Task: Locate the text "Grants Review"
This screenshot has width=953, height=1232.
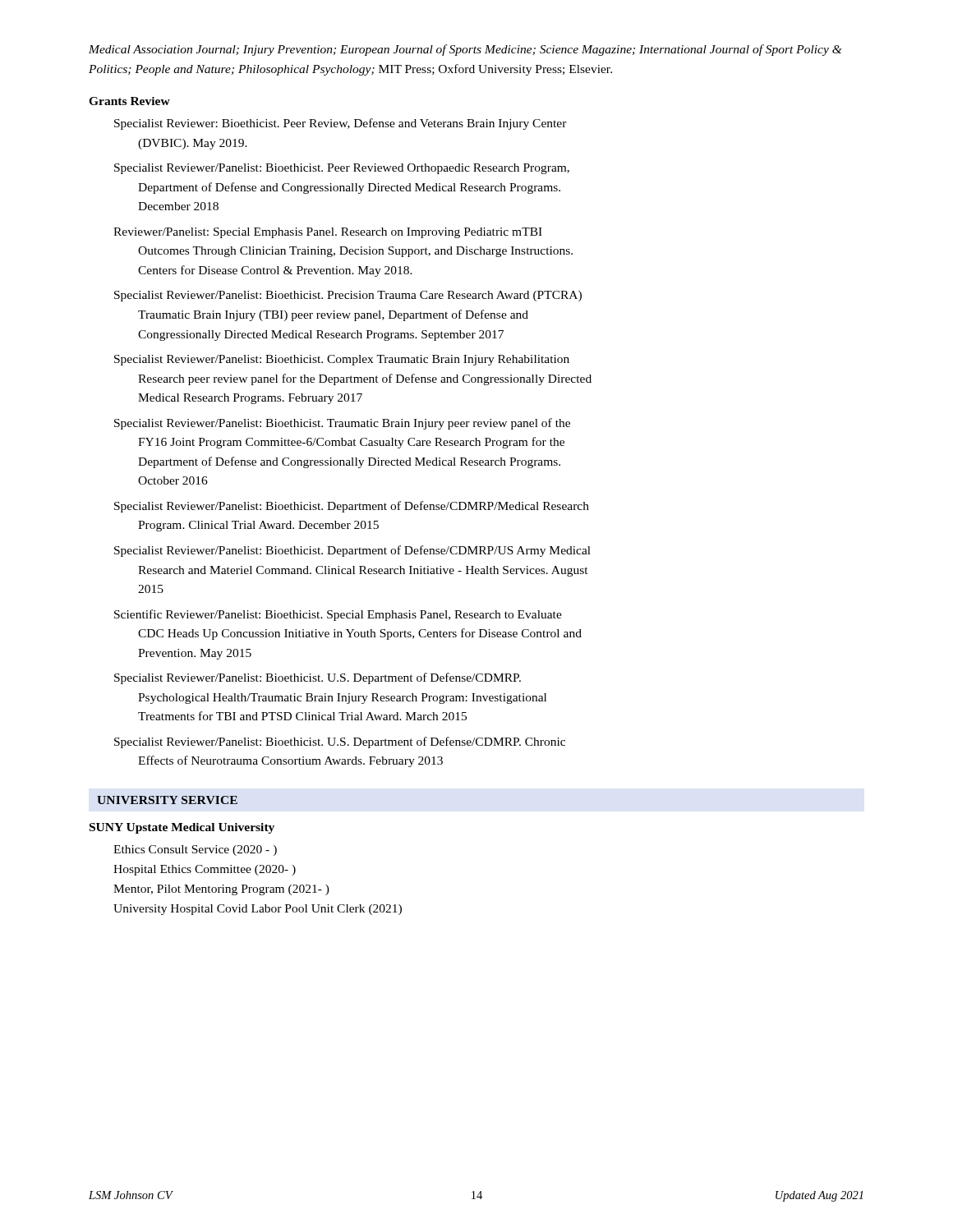Action: (x=129, y=101)
